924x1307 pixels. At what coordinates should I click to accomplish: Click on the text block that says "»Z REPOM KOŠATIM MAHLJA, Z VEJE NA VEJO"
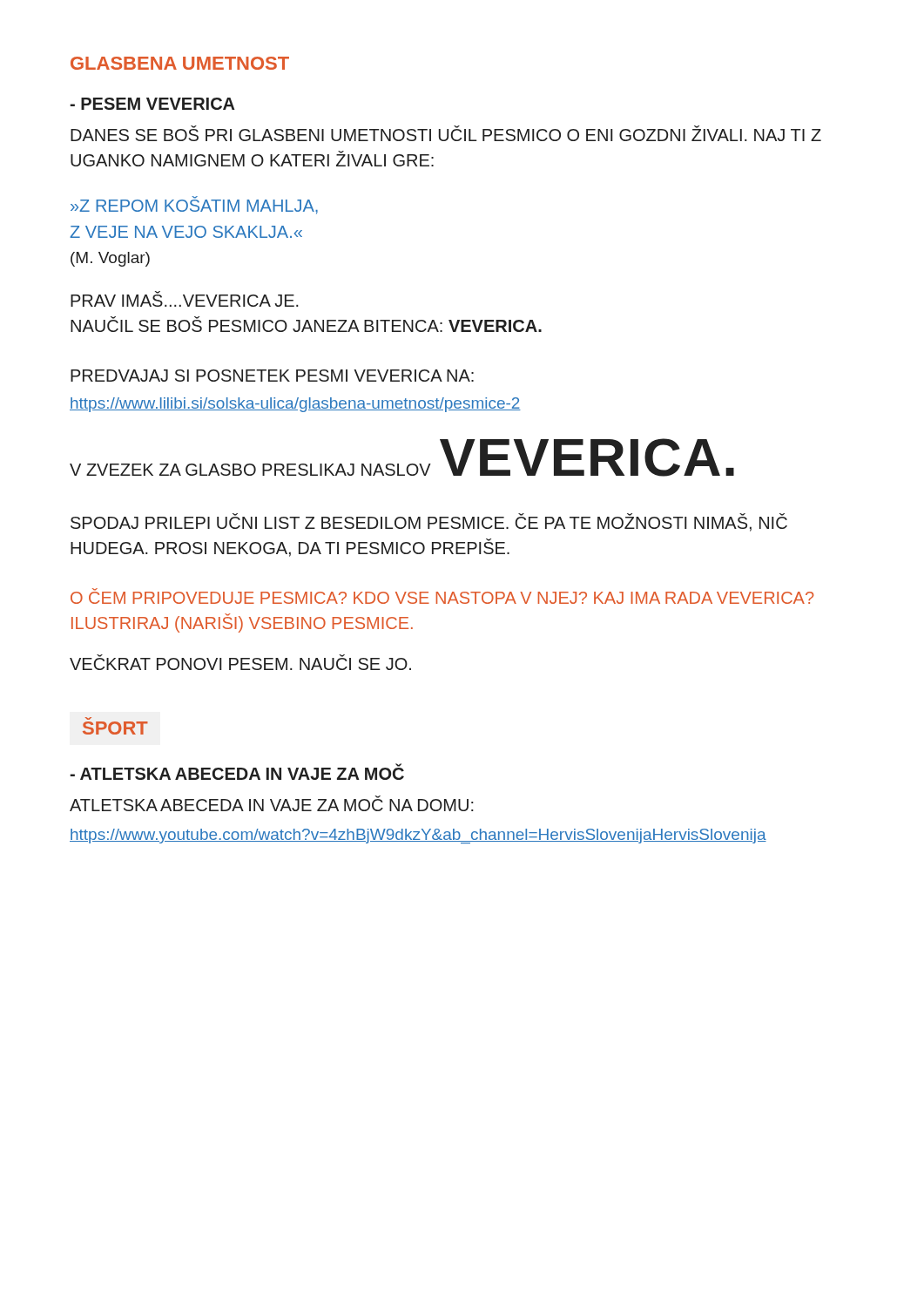(x=194, y=219)
